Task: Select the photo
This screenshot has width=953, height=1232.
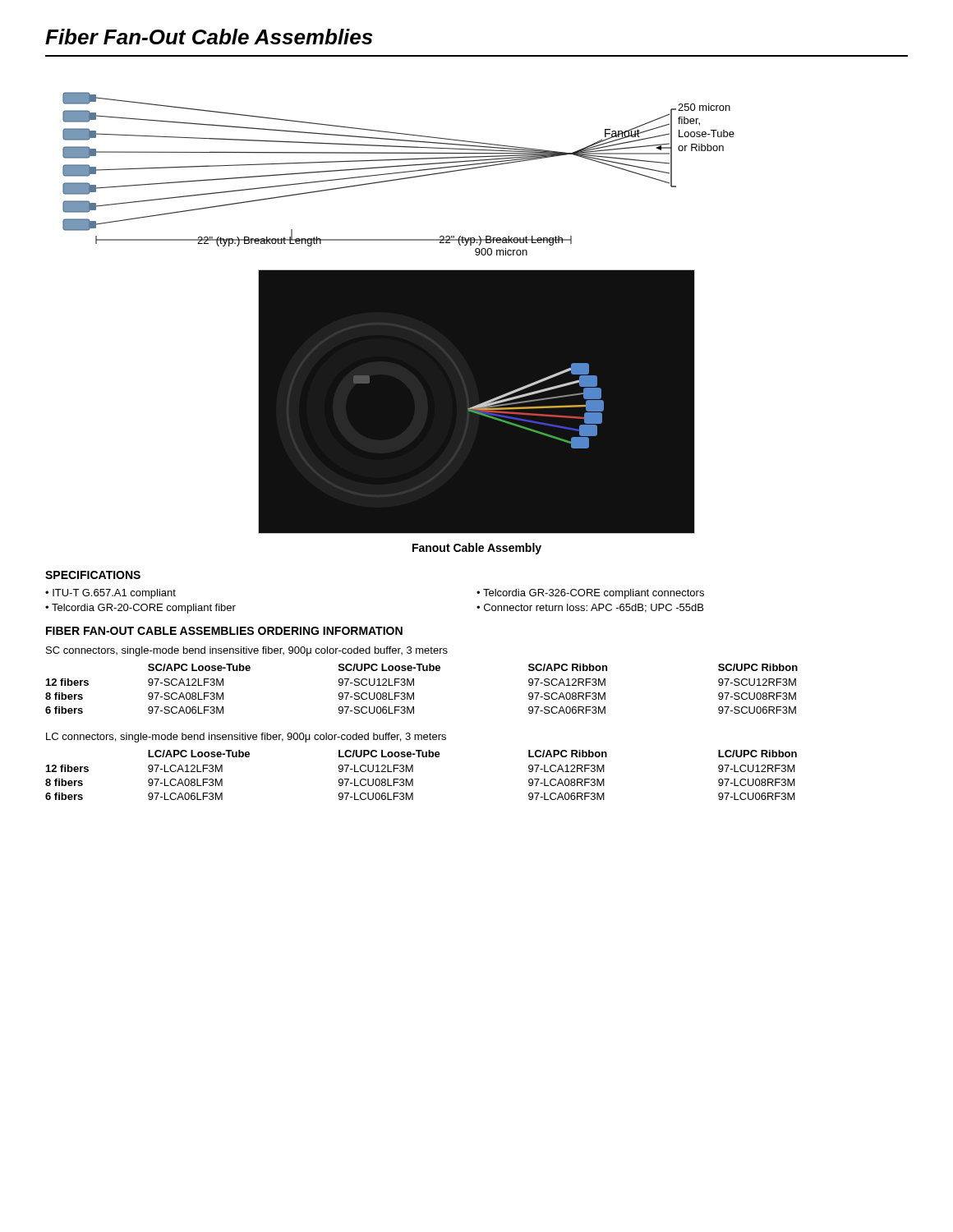Action: pyautogui.click(x=476, y=403)
